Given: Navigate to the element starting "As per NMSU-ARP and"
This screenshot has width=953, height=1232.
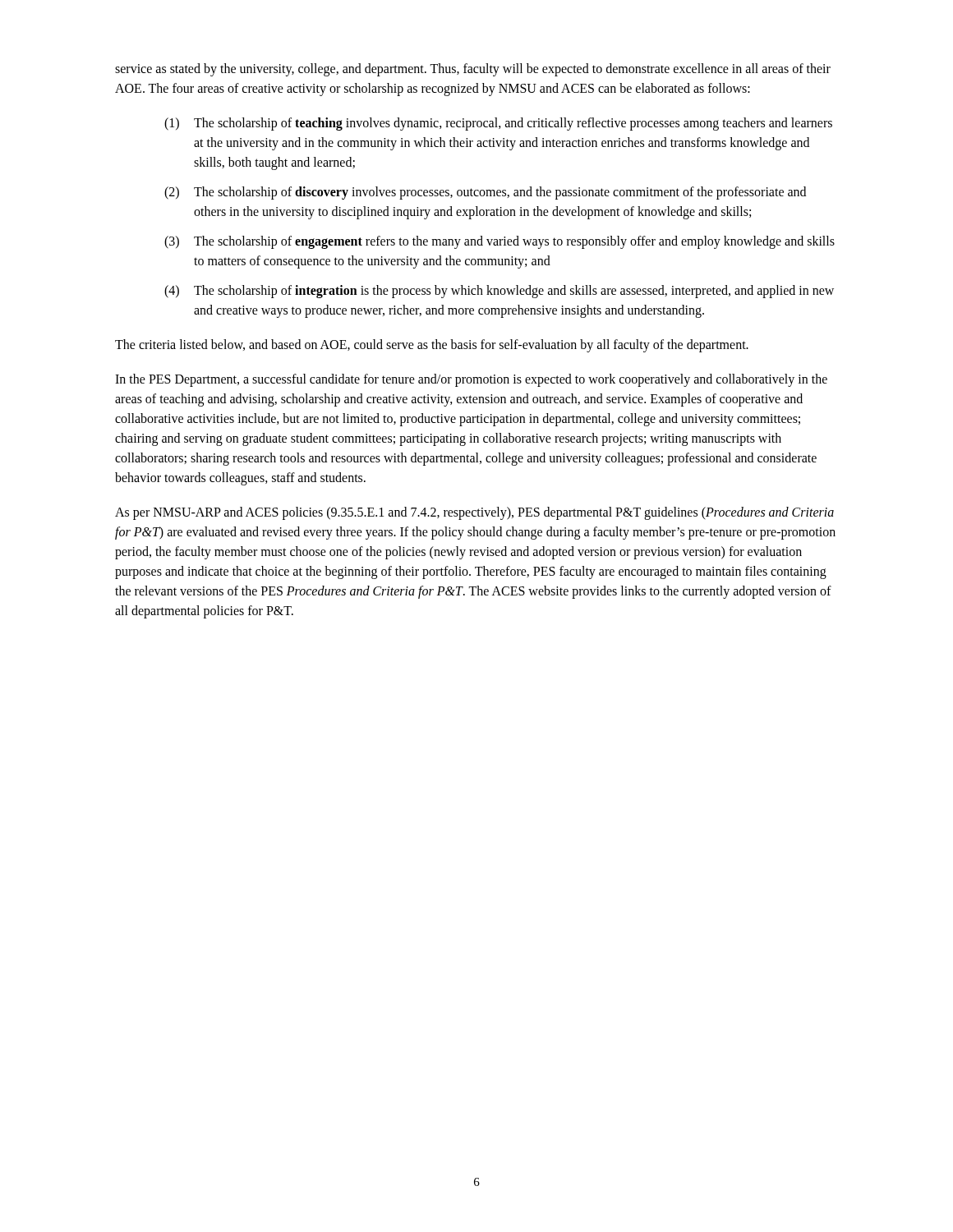Looking at the screenshot, I should point(475,561).
